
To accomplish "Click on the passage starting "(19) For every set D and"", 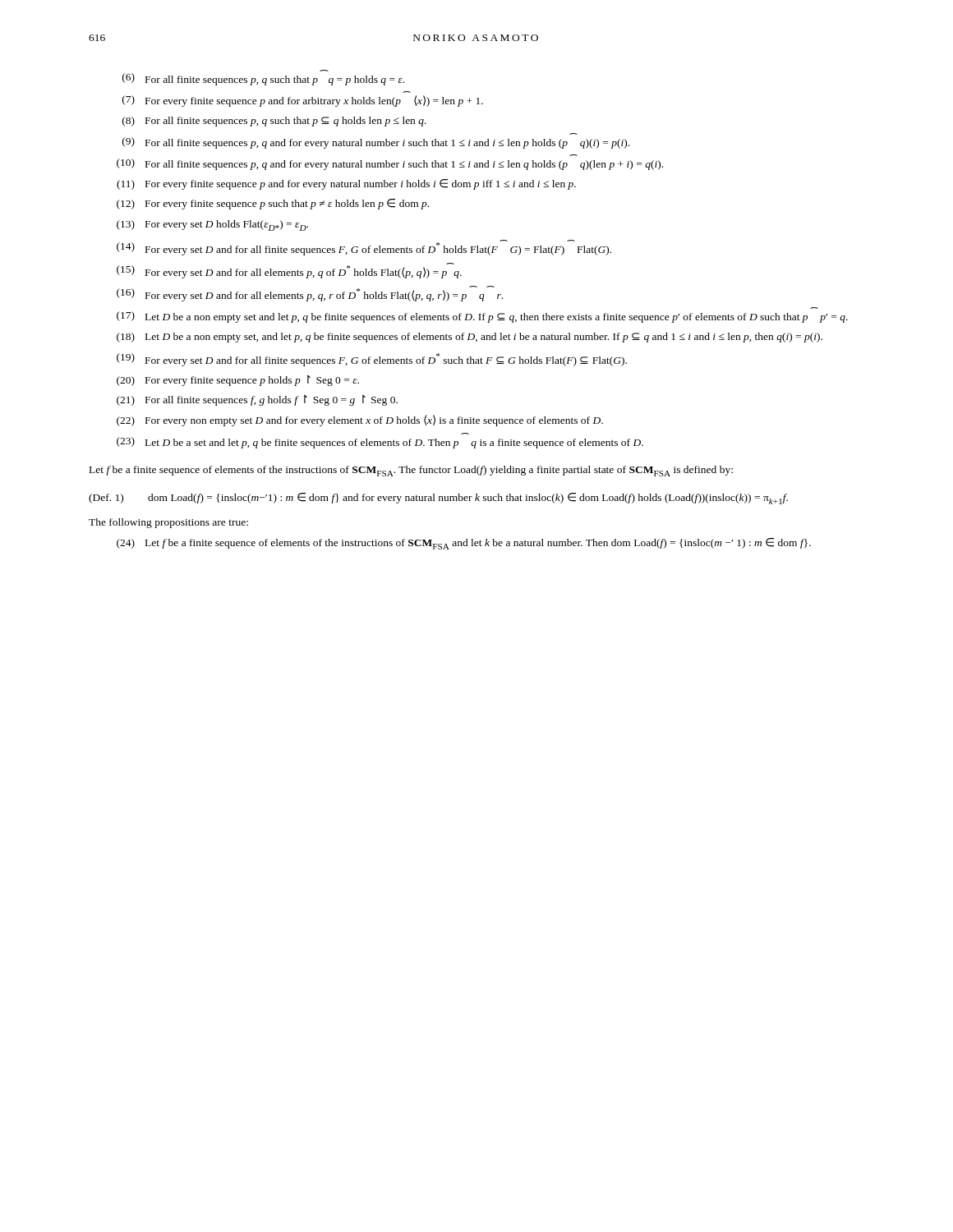I will click(476, 358).
